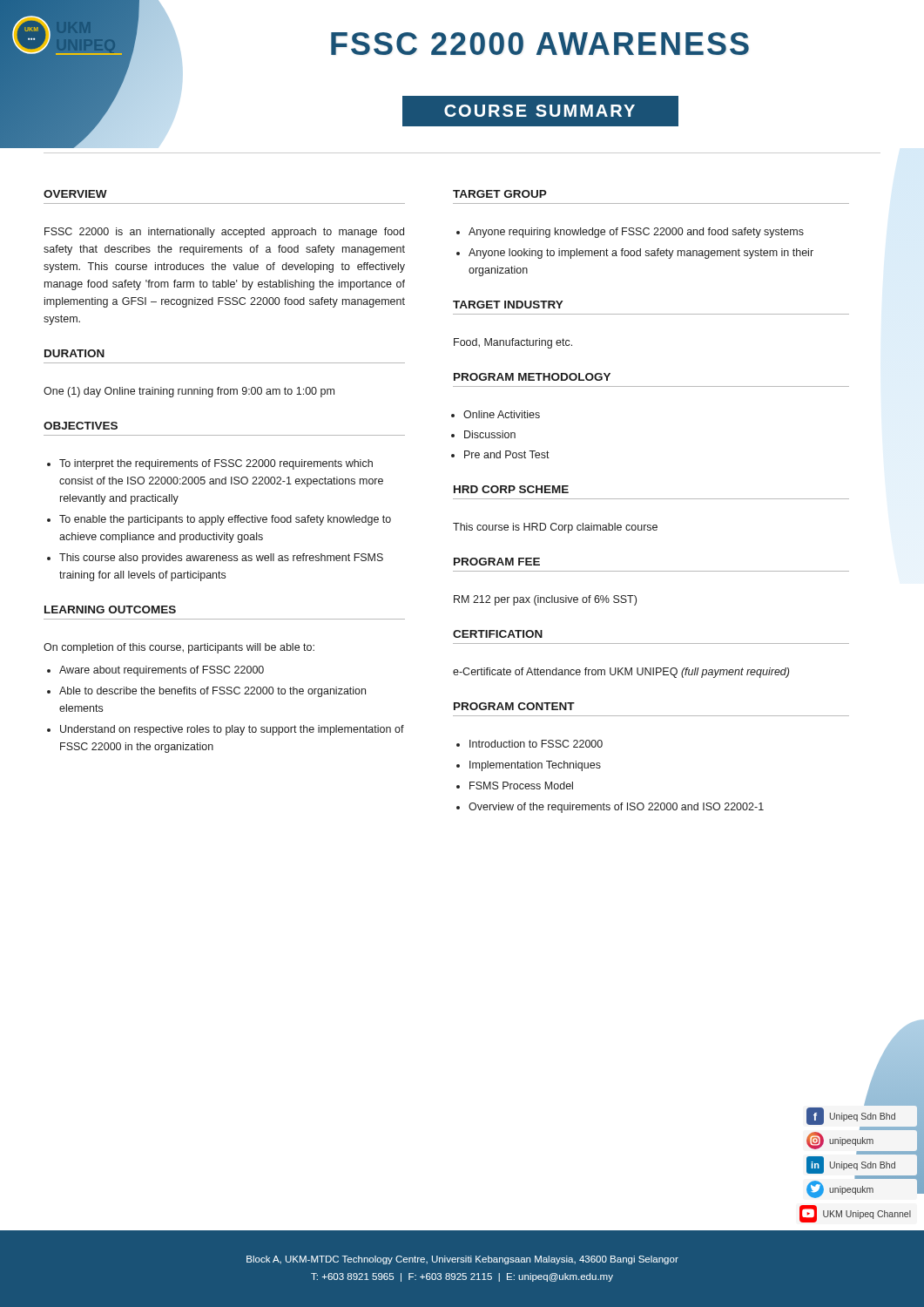Find "PROGRAM CONTENT" on this page
Image resolution: width=924 pixels, height=1307 pixels.
click(x=651, y=708)
